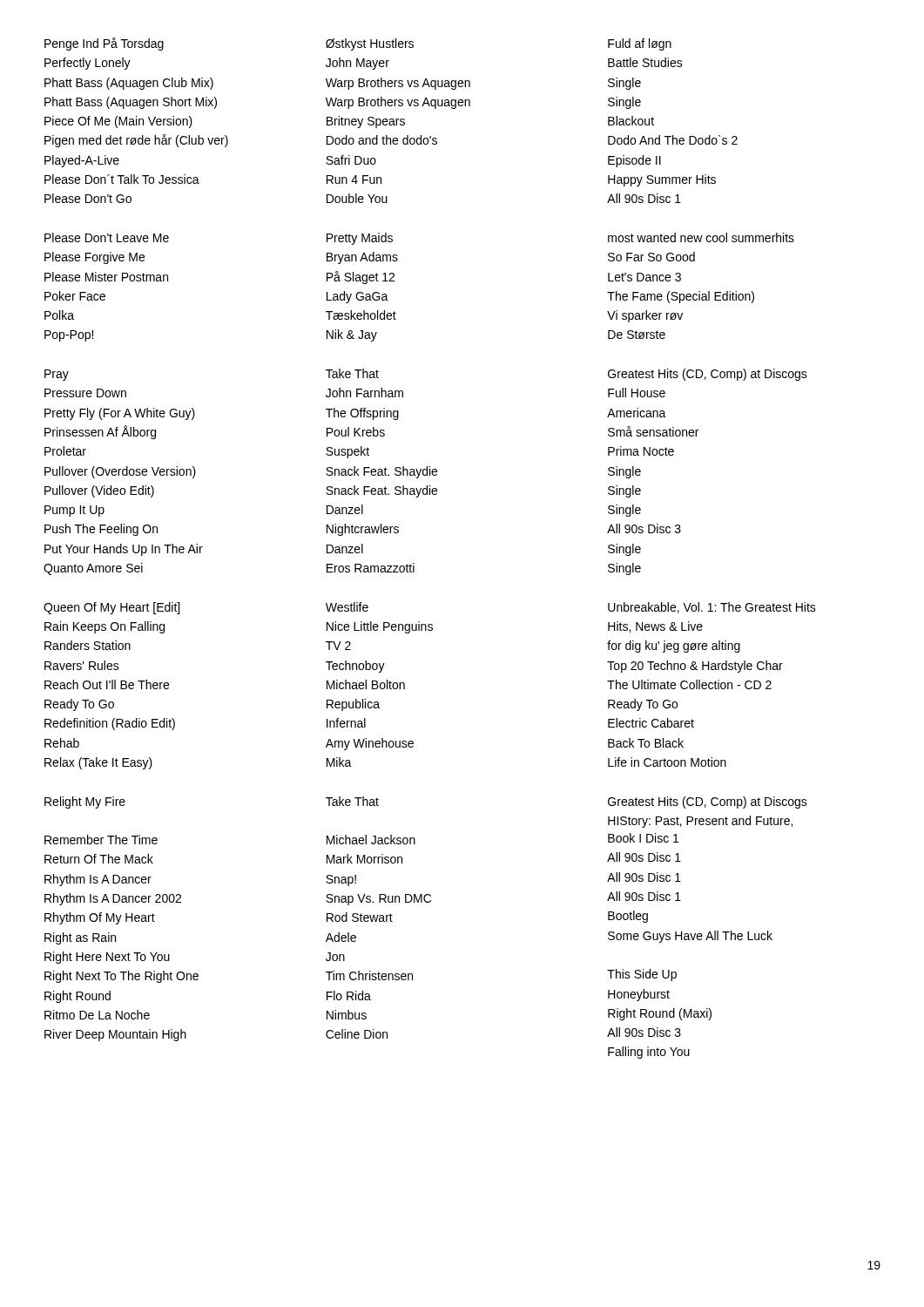Click on the passage starting "Unbreakable, Vol. 1:"
924x1307 pixels.
click(712, 607)
